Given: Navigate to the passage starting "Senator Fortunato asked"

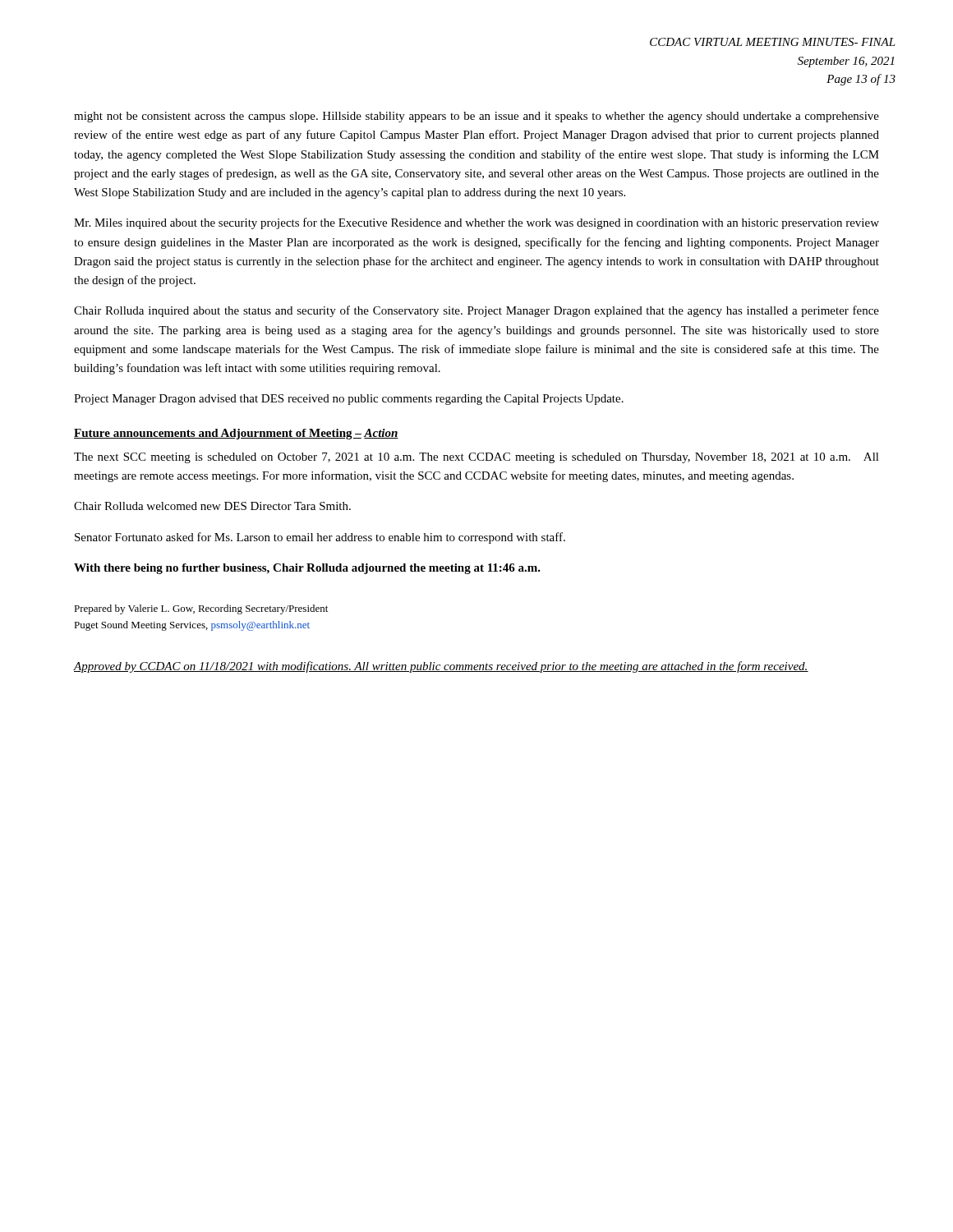Looking at the screenshot, I should [x=320, y=537].
